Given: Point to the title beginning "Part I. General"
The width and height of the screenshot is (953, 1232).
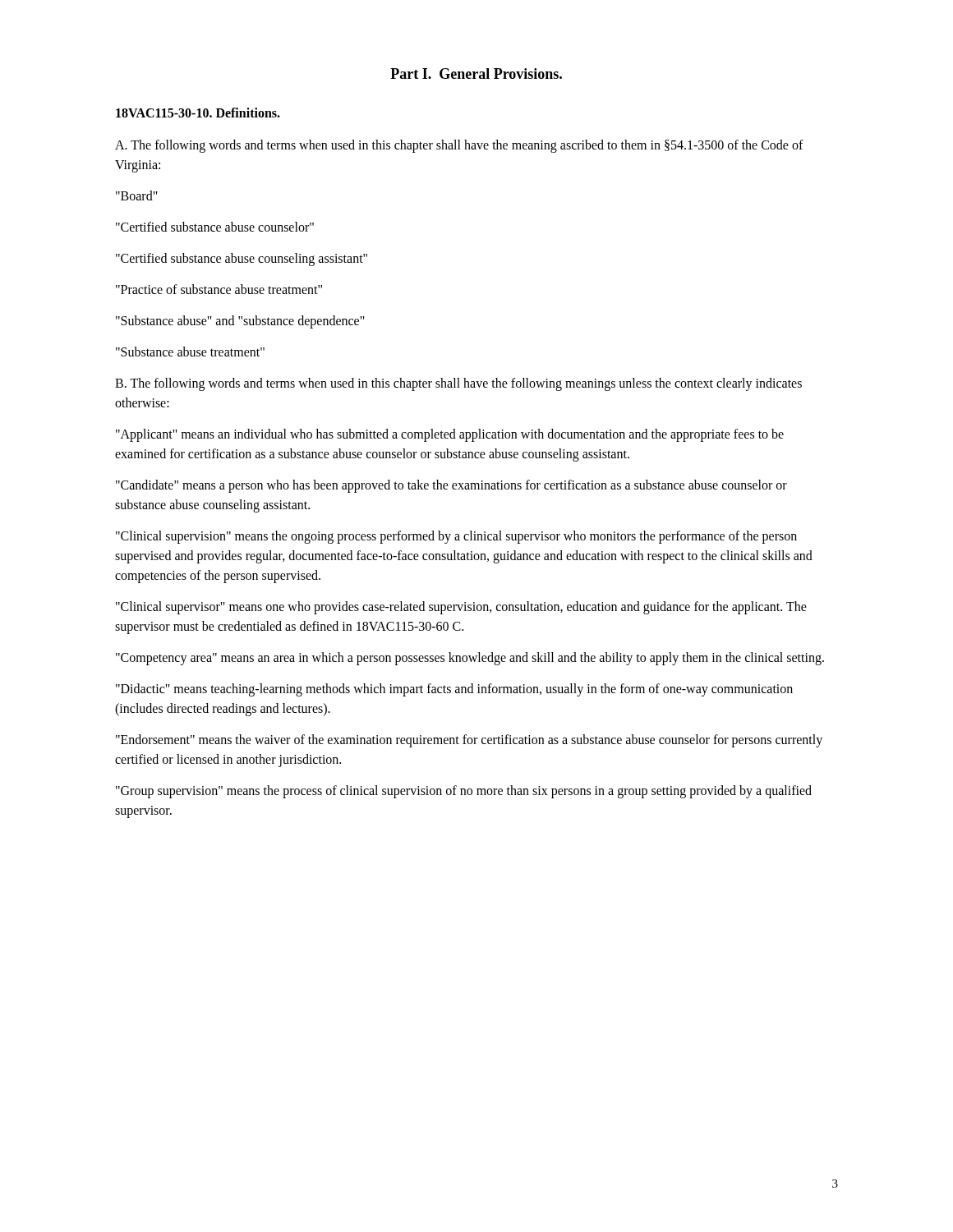Looking at the screenshot, I should [476, 74].
